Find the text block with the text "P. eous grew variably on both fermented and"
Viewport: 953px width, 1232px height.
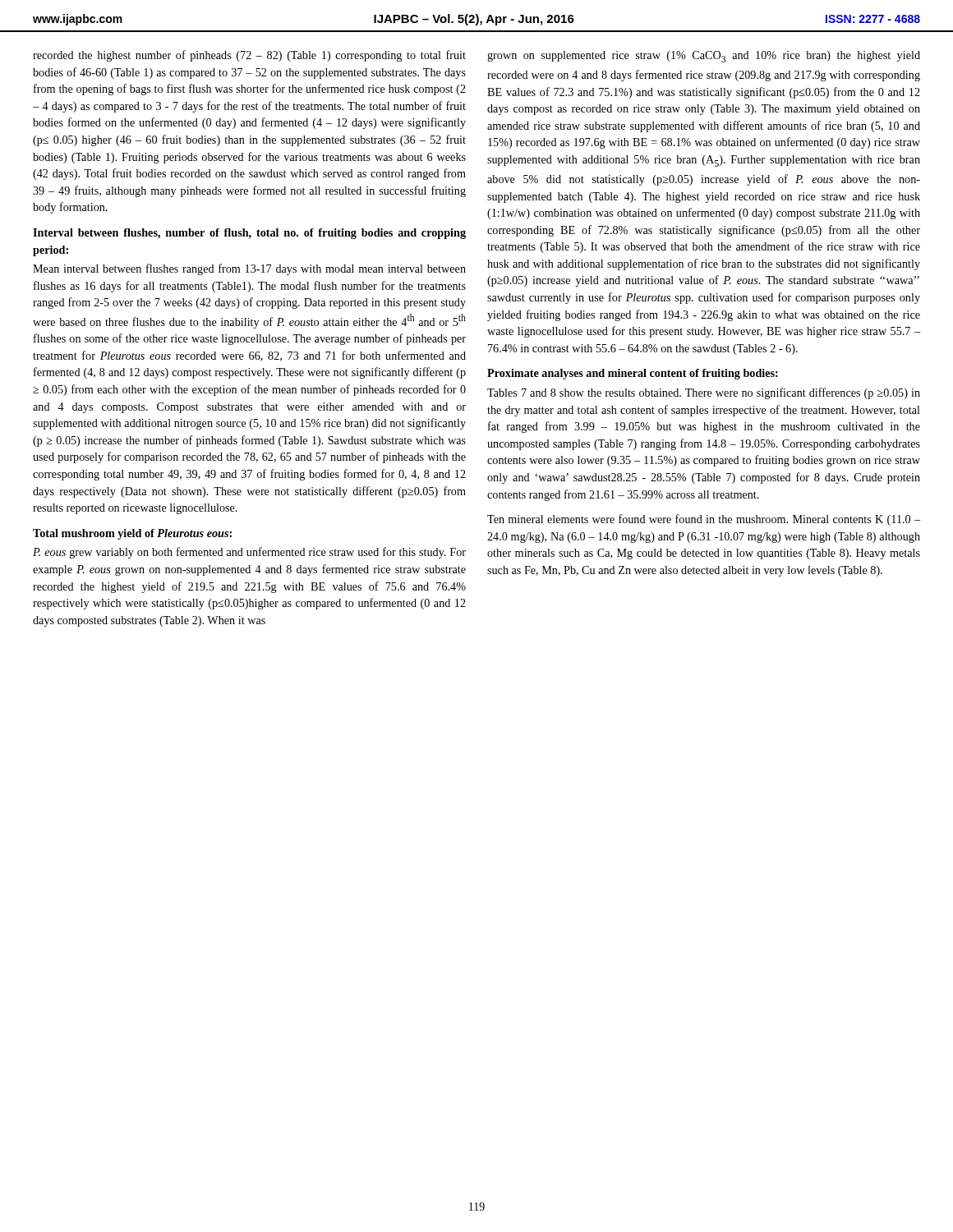pyautogui.click(x=249, y=586)
